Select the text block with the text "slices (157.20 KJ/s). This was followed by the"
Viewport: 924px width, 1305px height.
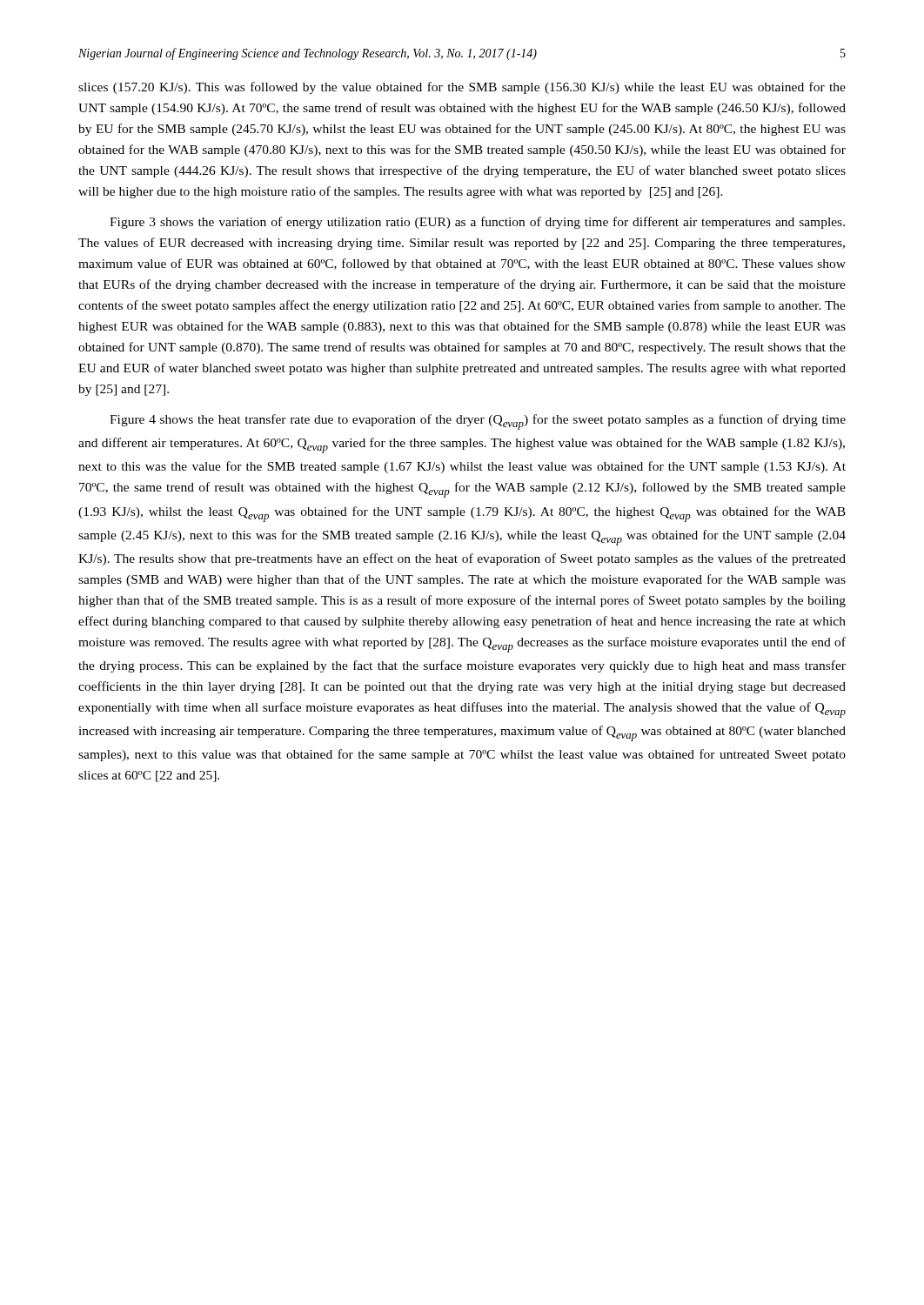[462, 139]
